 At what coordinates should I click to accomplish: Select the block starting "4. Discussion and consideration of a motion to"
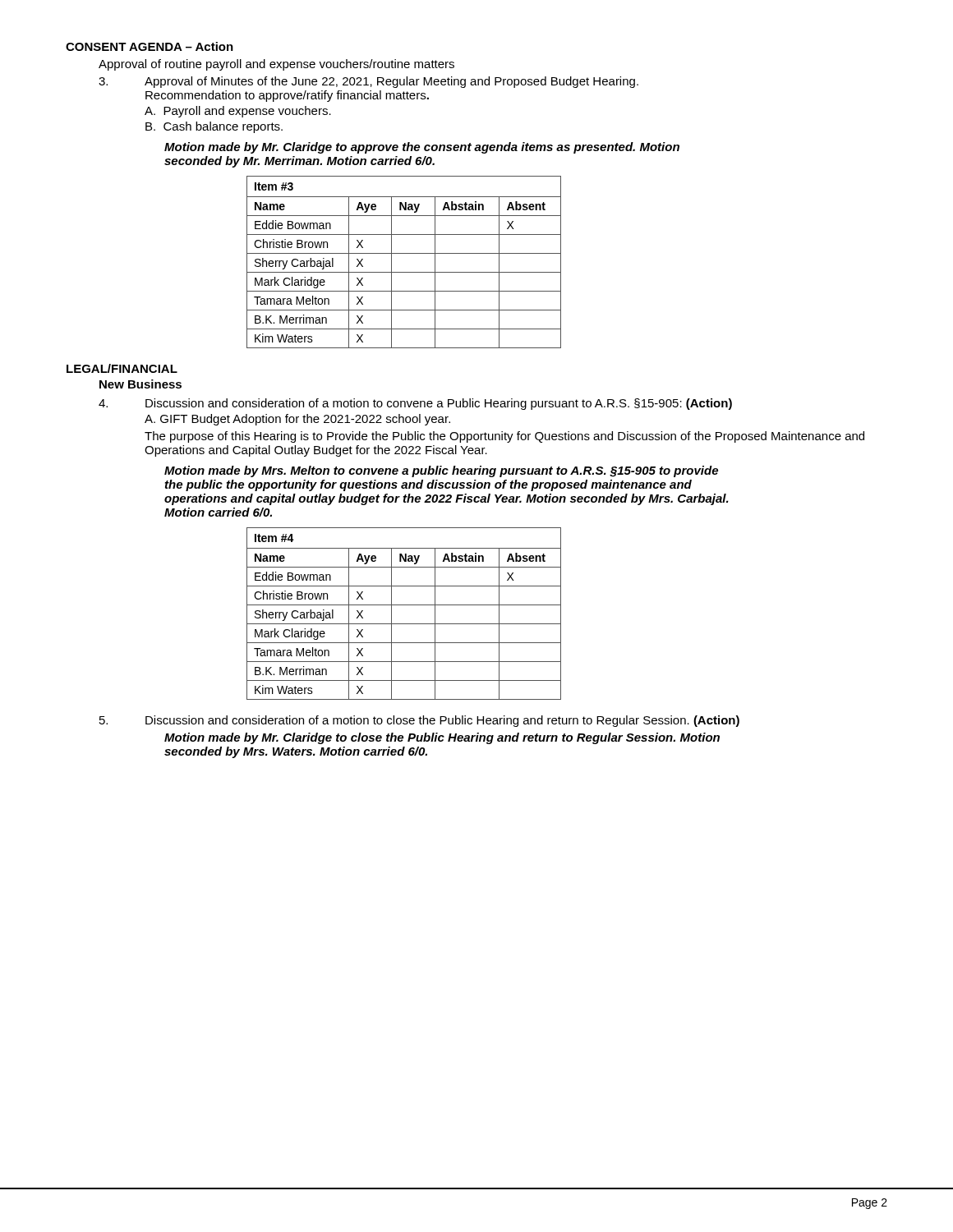pos(493,403)
